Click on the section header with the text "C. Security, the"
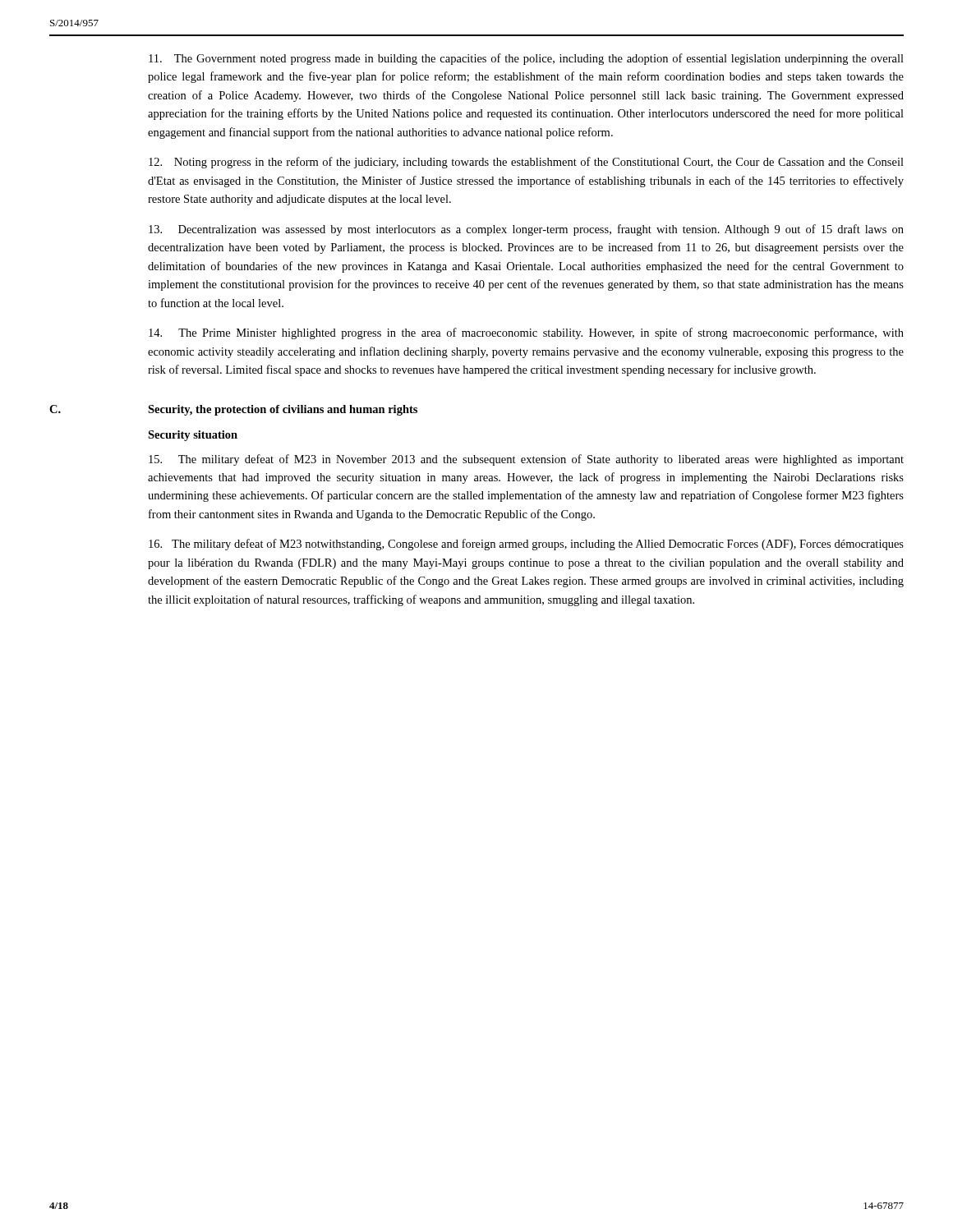 click(233, 409)
